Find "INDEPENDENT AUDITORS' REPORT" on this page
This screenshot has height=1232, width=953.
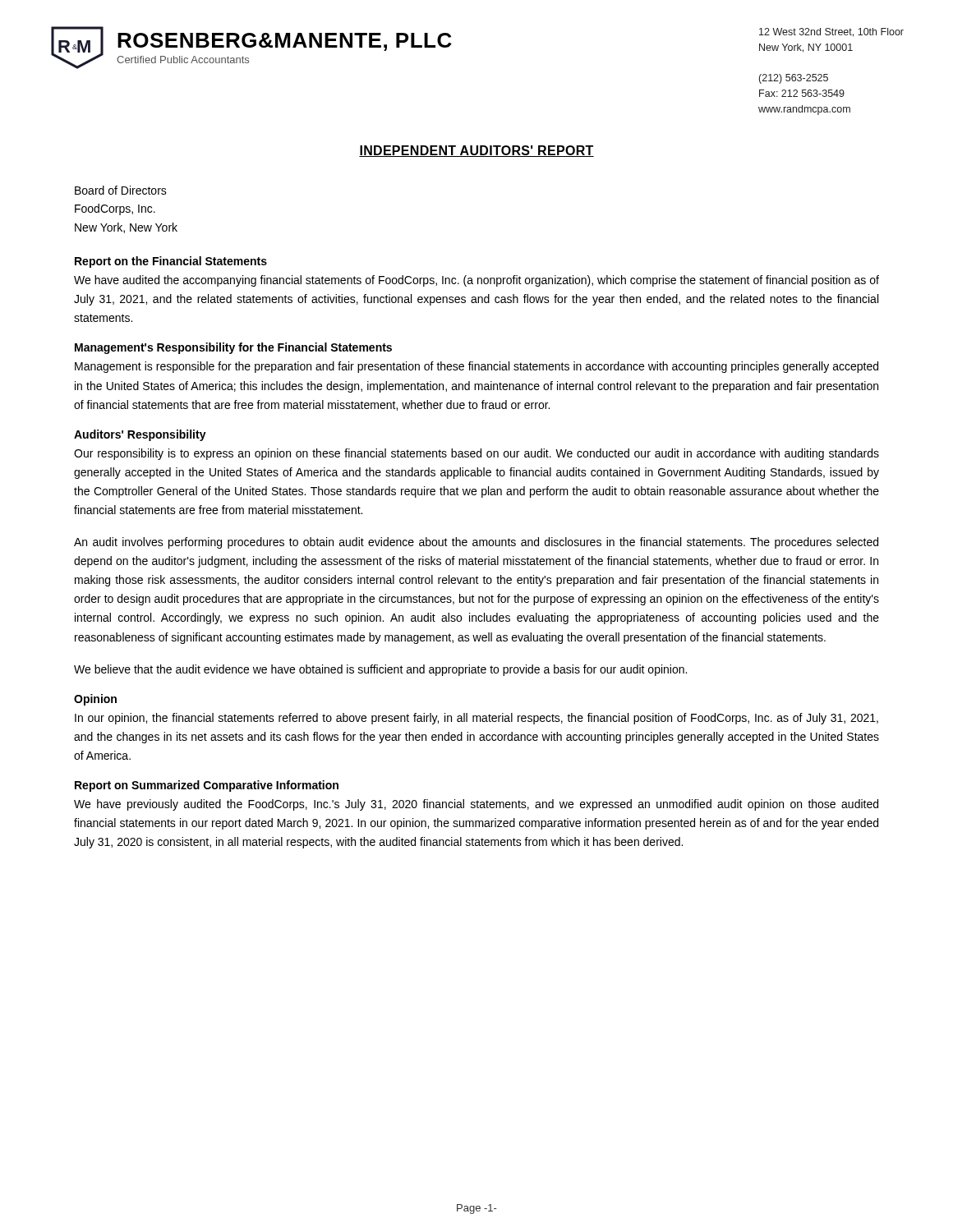coord(476,151)
